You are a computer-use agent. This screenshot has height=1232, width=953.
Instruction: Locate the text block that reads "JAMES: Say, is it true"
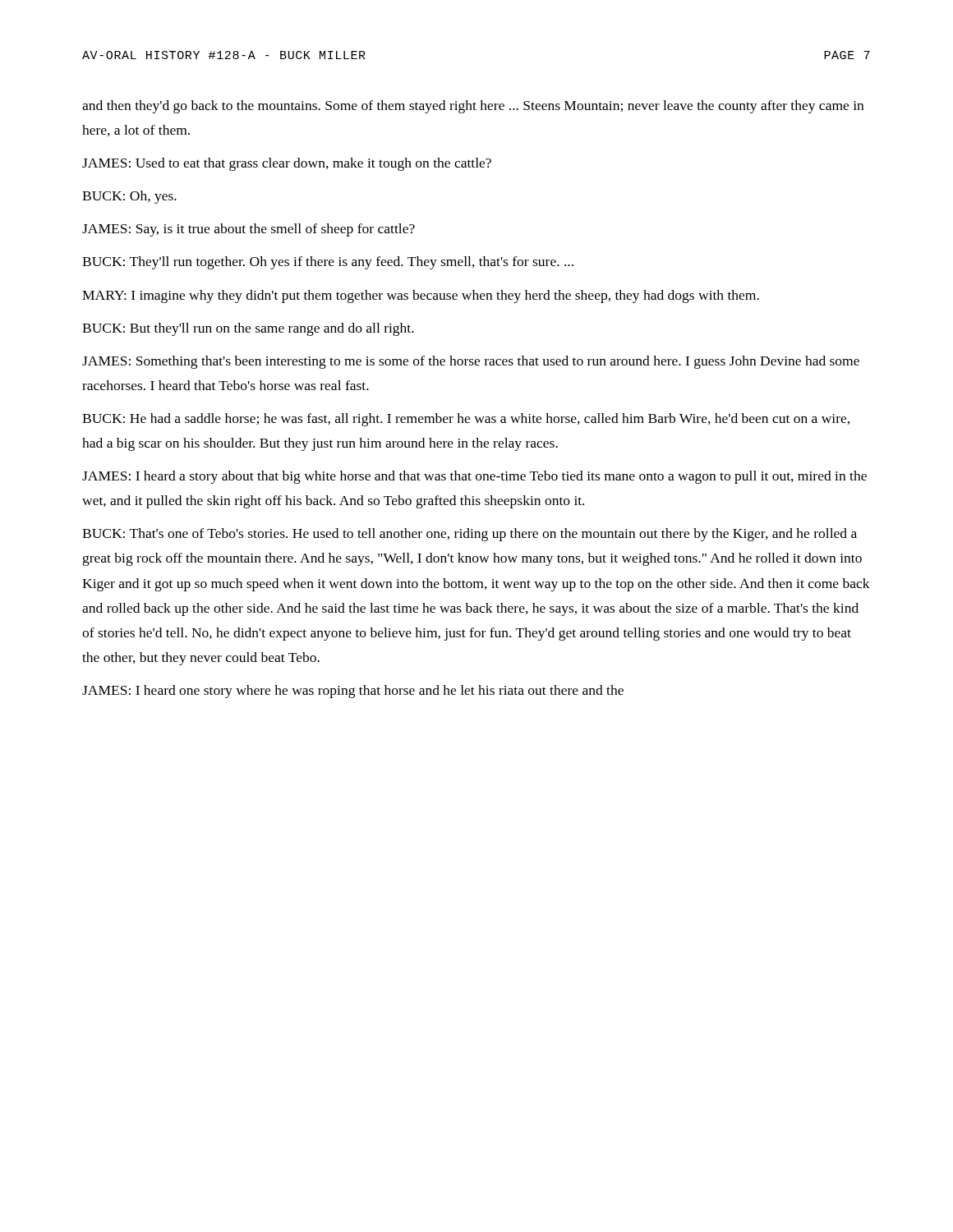[249, 229]
